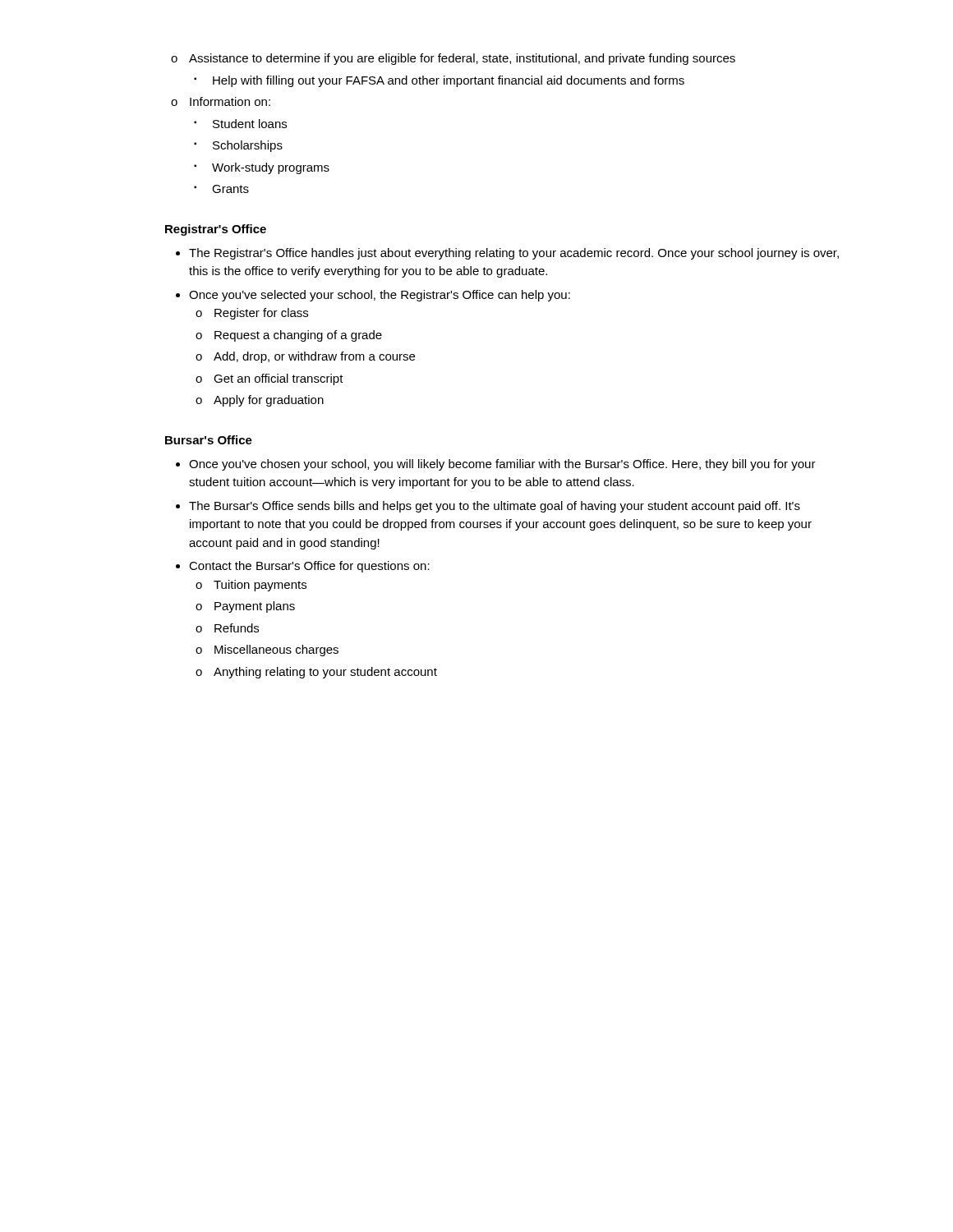The image size is (953, 1232).
Task: Where is the passage that starts "Request a changing"?
Action: pos(298,334)
